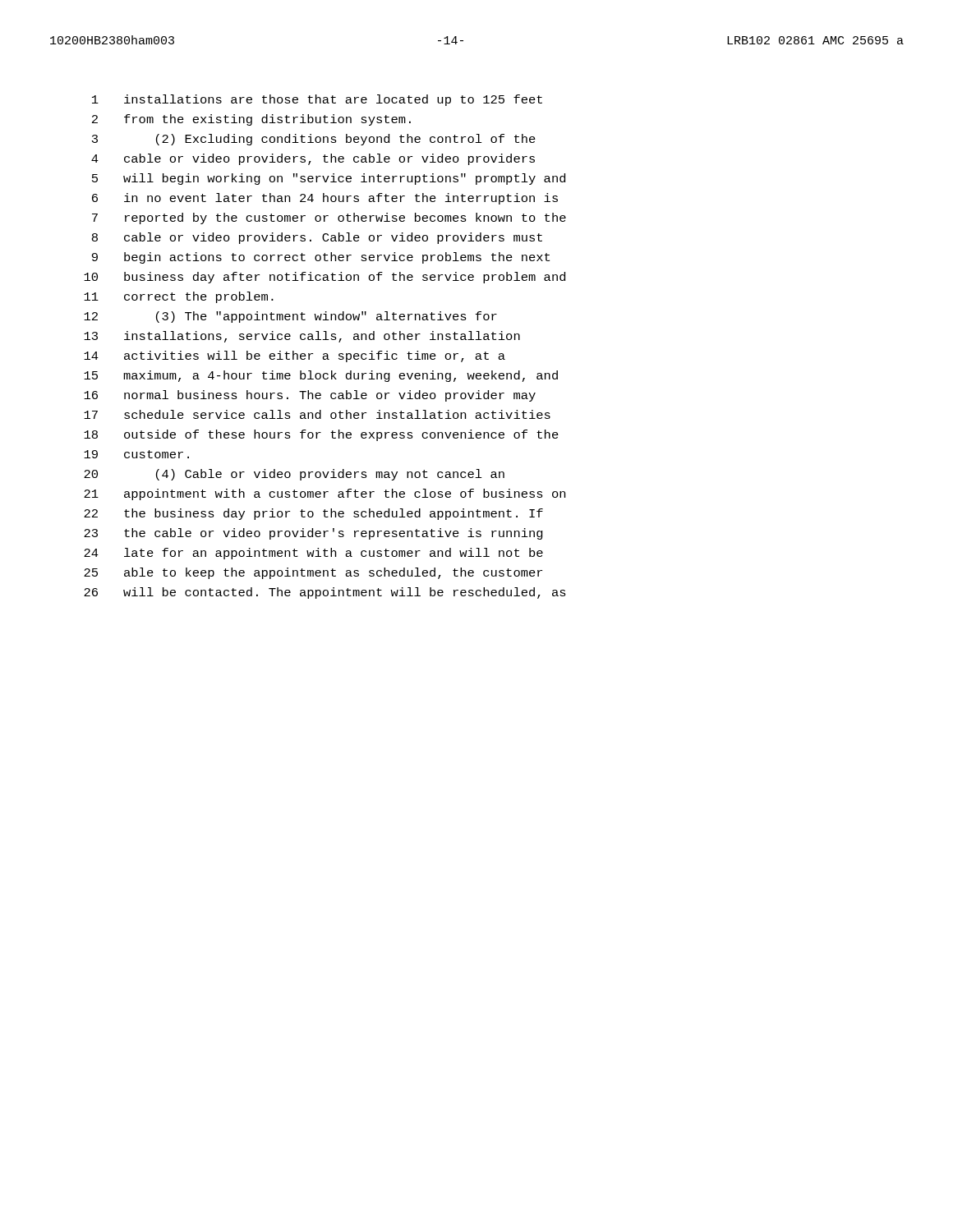Where is the passage that starts "20 (4) Cable or video providers"?

click(x=476, y=534)
